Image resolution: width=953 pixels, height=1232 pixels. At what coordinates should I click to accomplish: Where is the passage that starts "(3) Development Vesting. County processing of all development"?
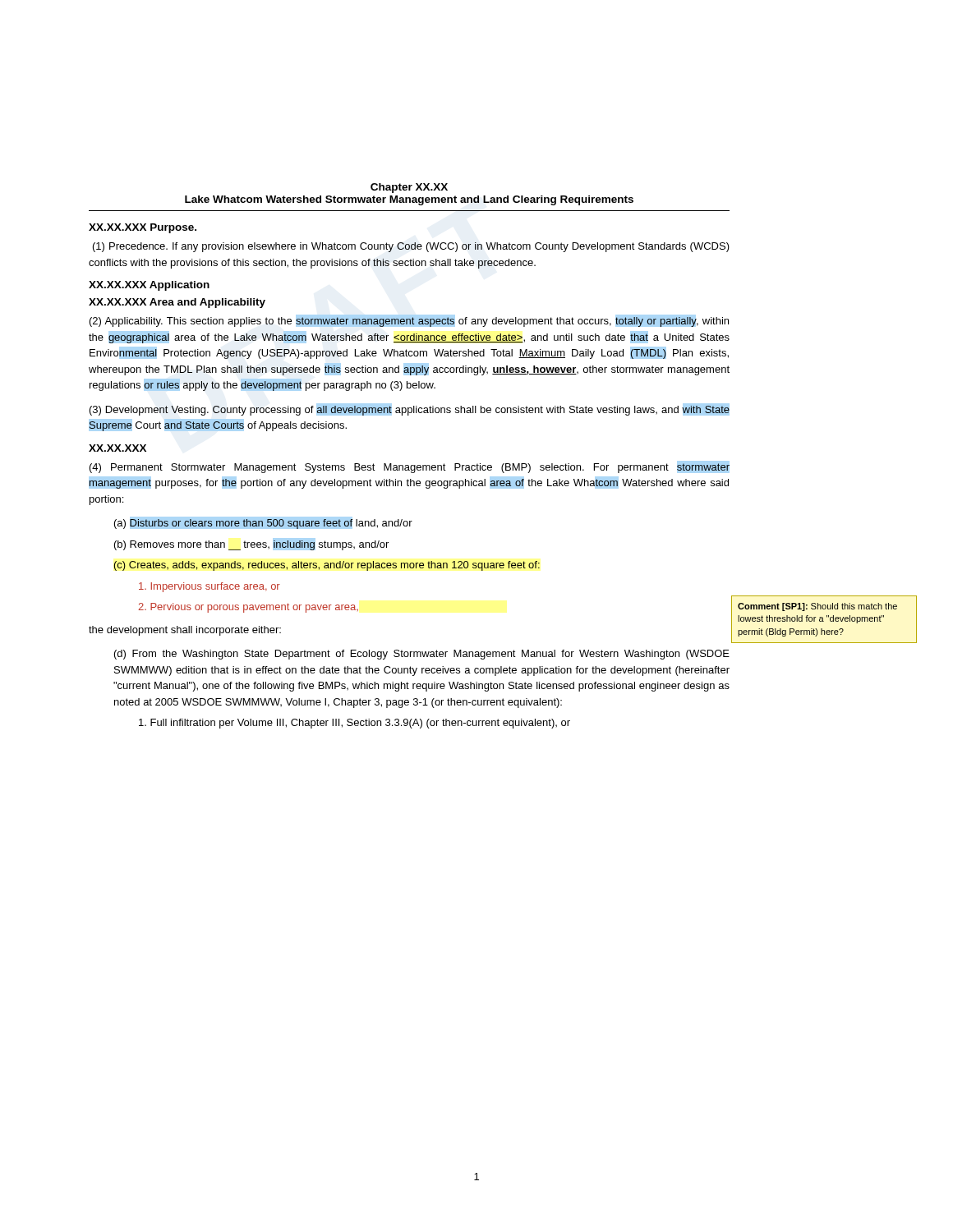point(409,417)
